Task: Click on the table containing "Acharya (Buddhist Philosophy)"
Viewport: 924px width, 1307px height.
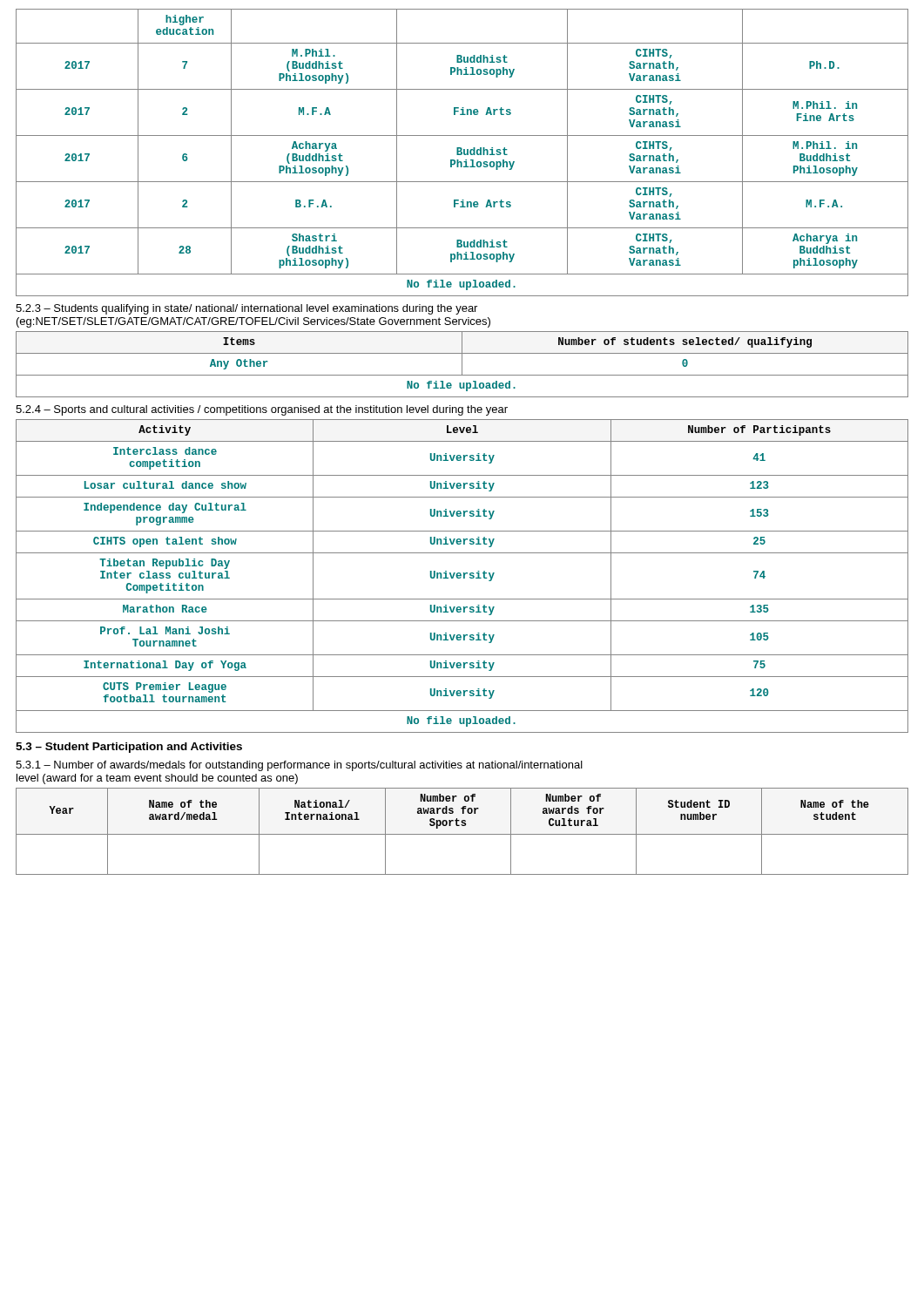Action: (462, 153)
